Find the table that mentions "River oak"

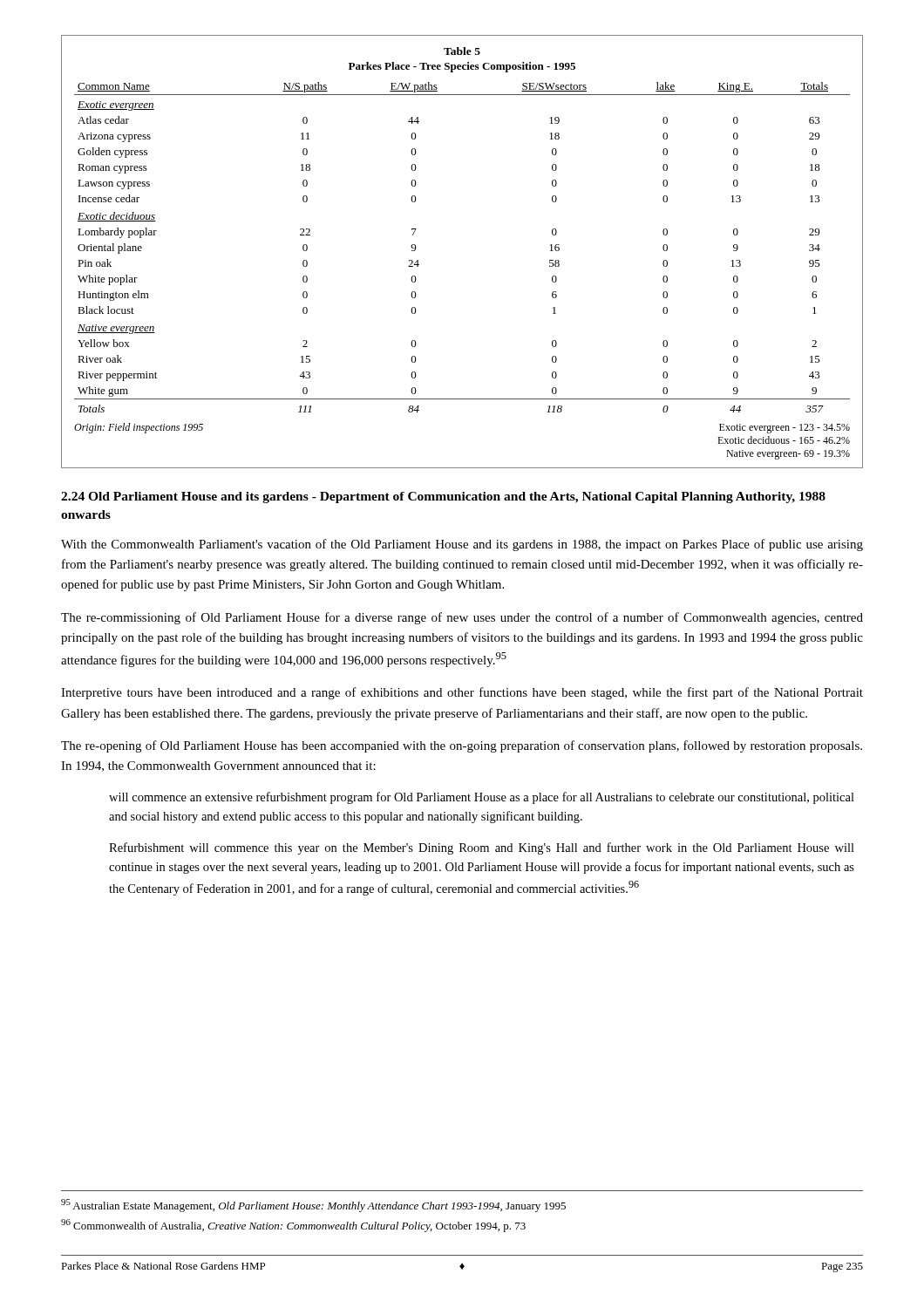[462, 252]
